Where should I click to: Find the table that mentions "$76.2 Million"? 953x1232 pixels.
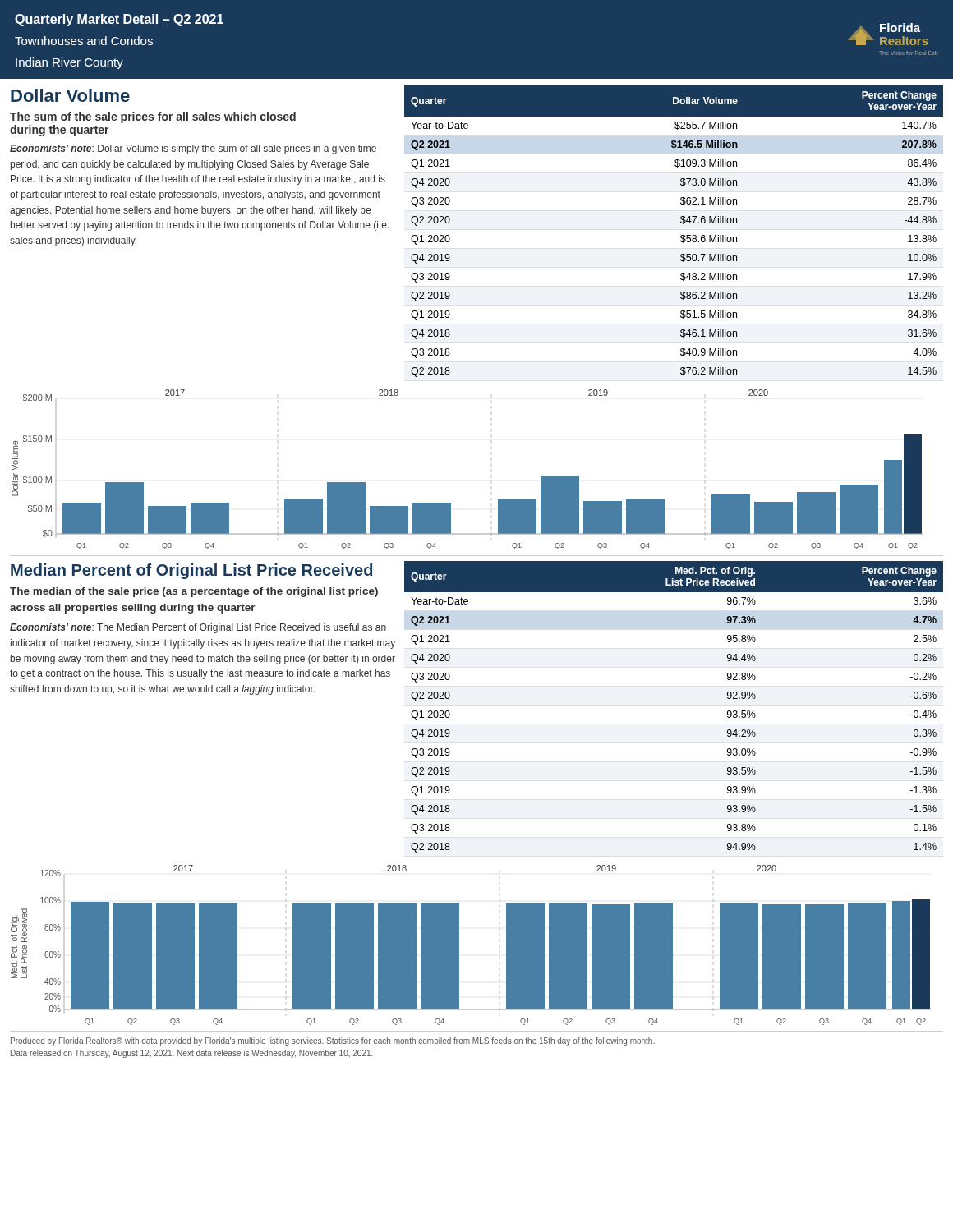click(x=674, y=233)
